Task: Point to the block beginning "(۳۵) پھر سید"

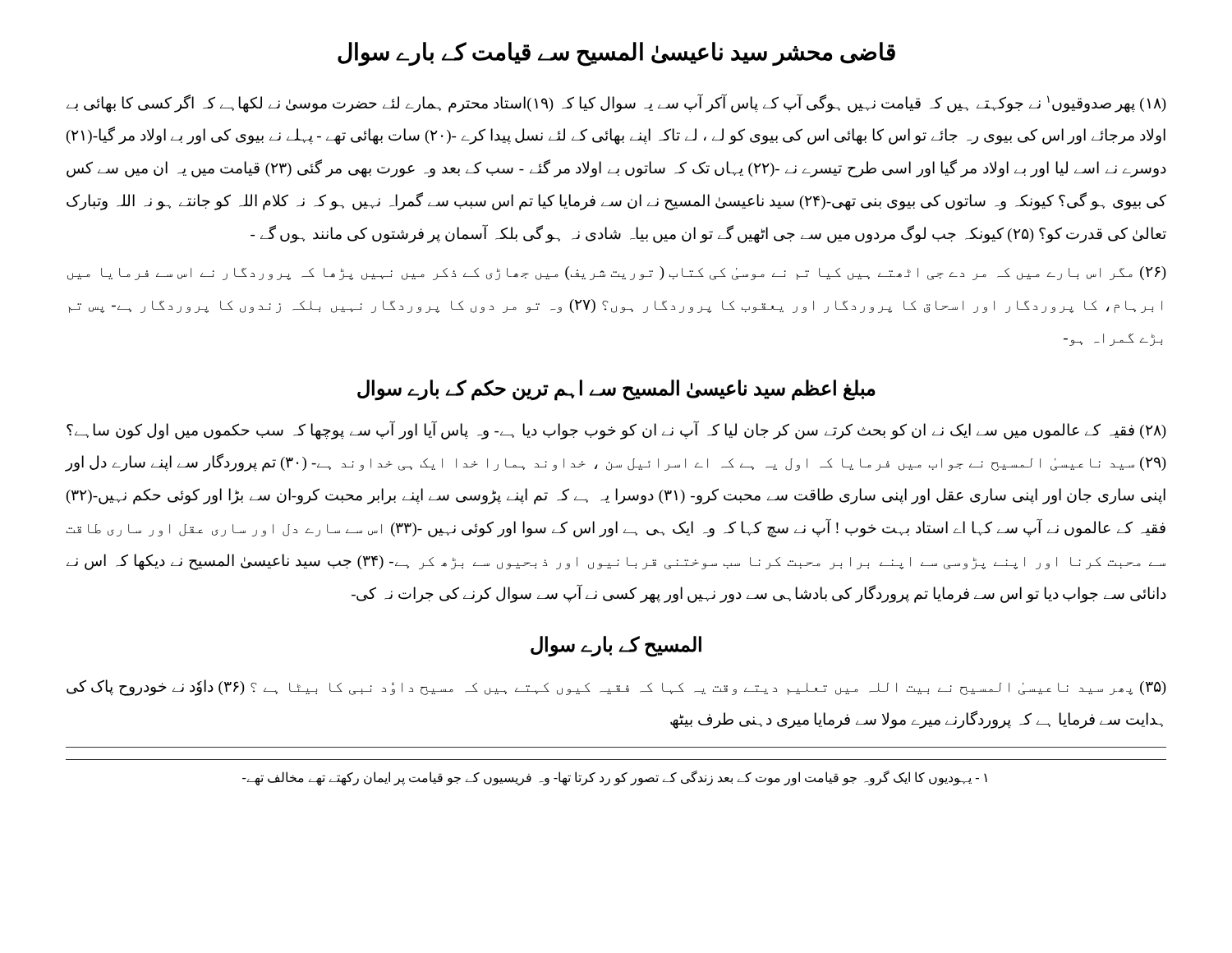Action: click(x=616, y=703)
